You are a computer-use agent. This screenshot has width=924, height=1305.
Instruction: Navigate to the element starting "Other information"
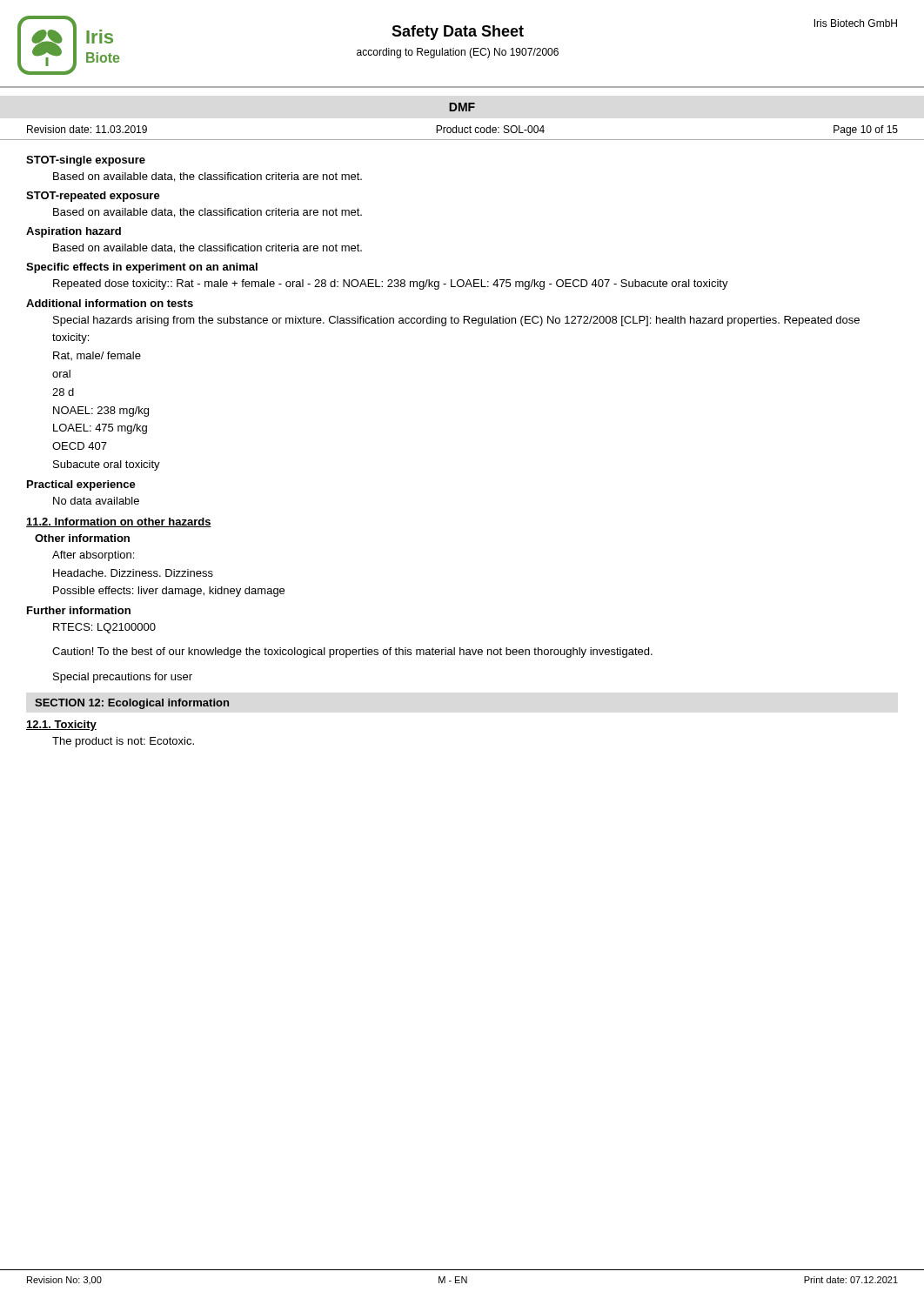coord(83,538)
